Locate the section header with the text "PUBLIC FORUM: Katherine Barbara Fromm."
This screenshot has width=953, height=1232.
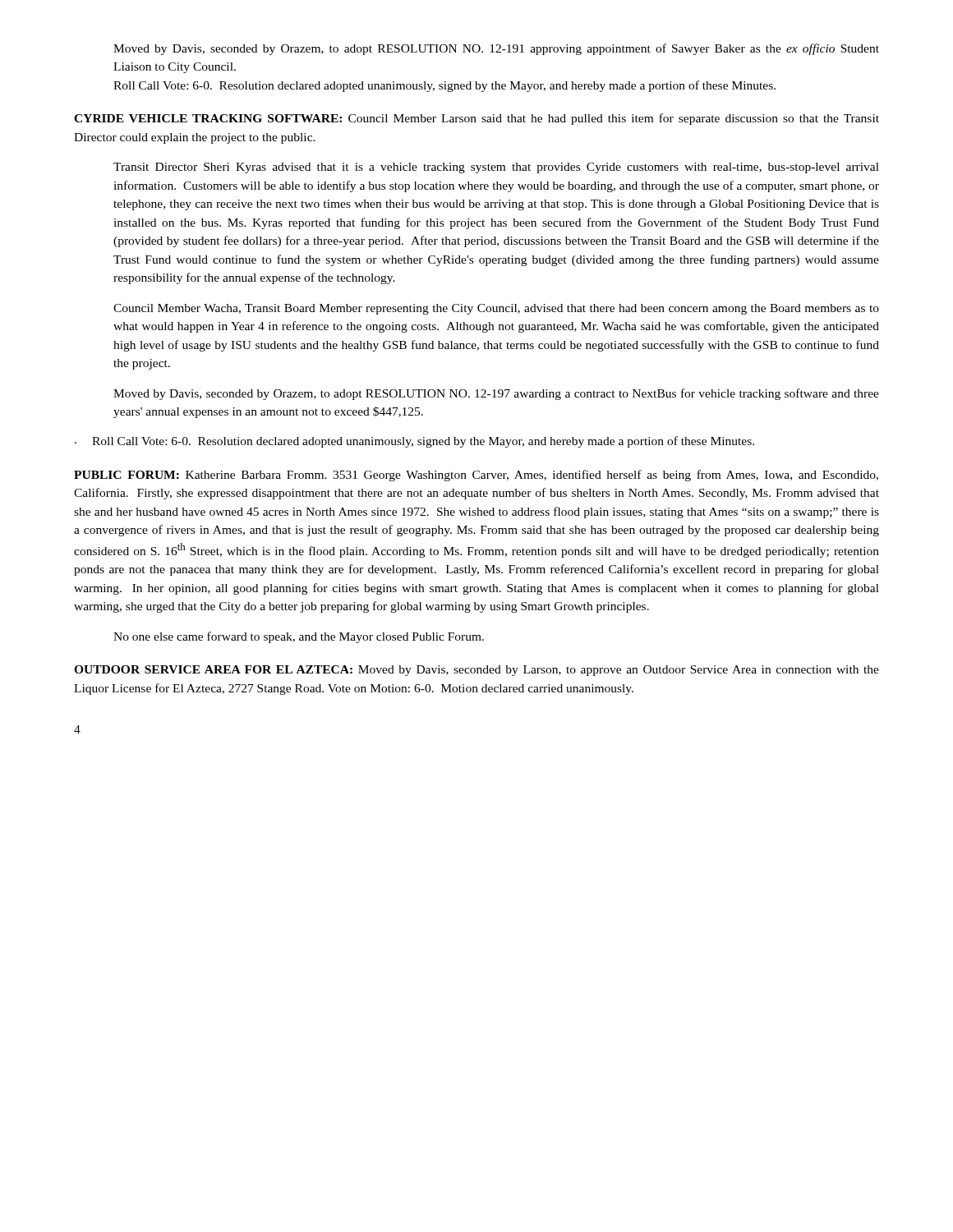pos(476,541)
